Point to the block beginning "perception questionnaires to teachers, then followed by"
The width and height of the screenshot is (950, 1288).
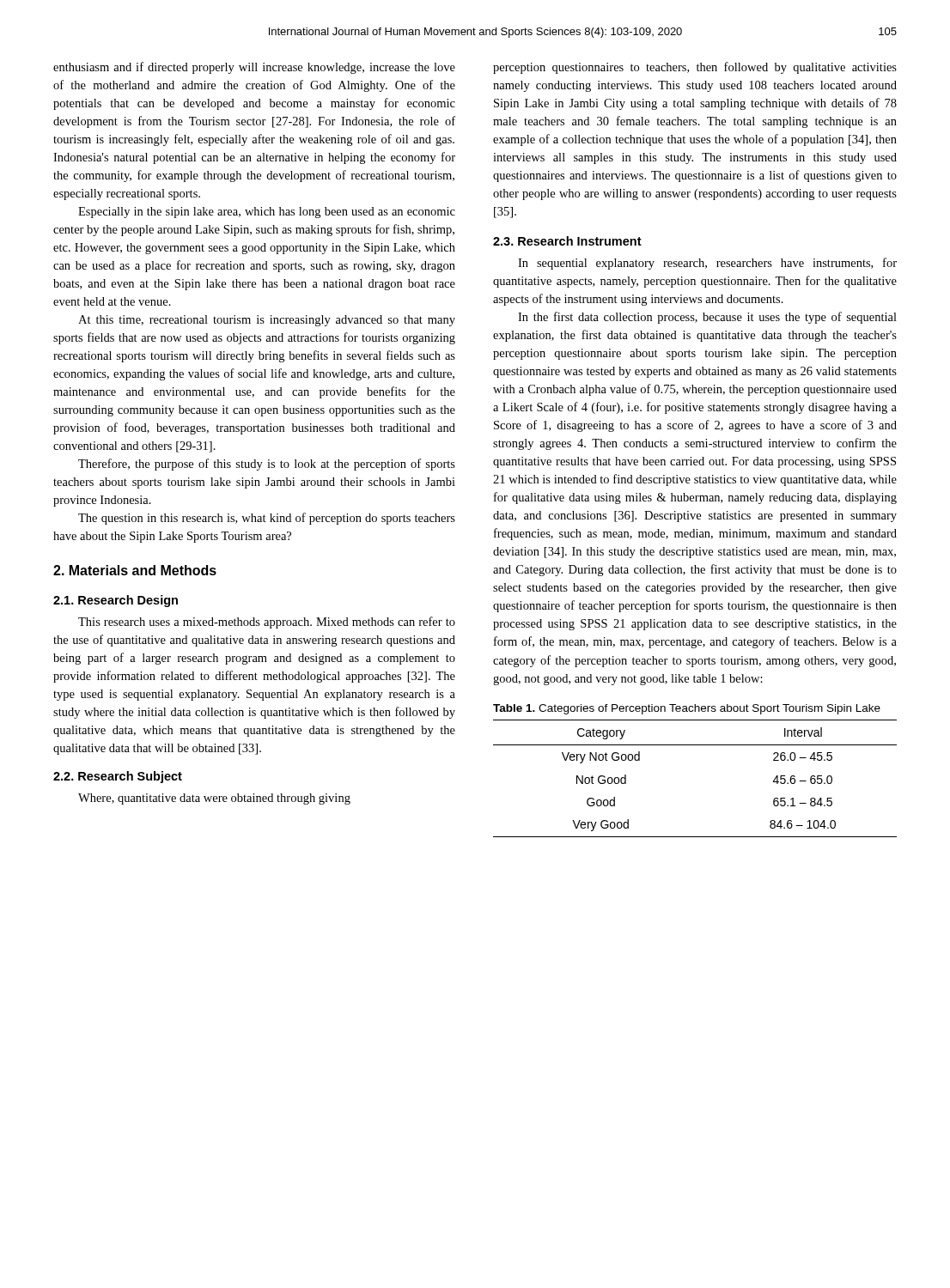coord(695,140)
